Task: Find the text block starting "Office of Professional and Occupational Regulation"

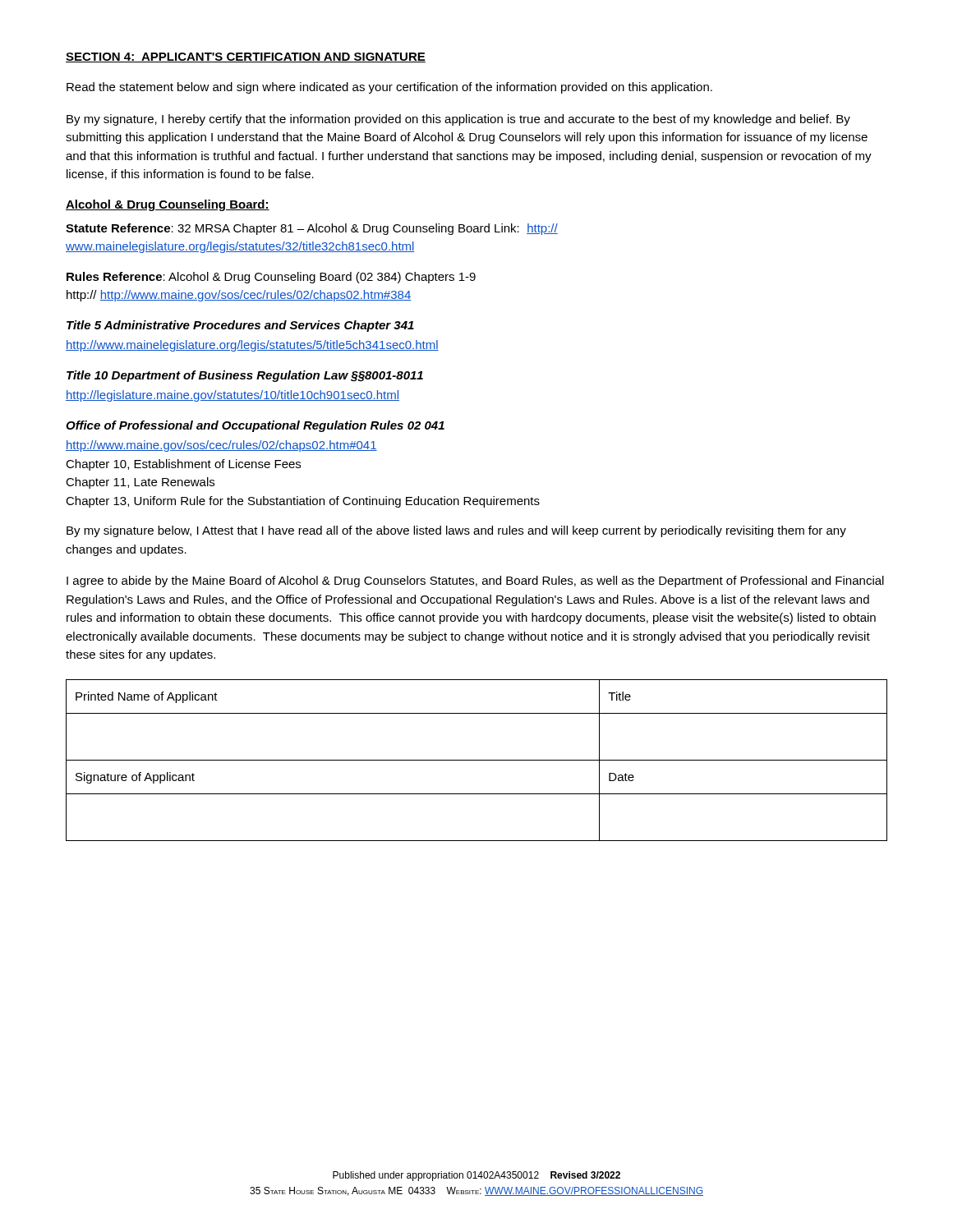Action: point(255,426)
